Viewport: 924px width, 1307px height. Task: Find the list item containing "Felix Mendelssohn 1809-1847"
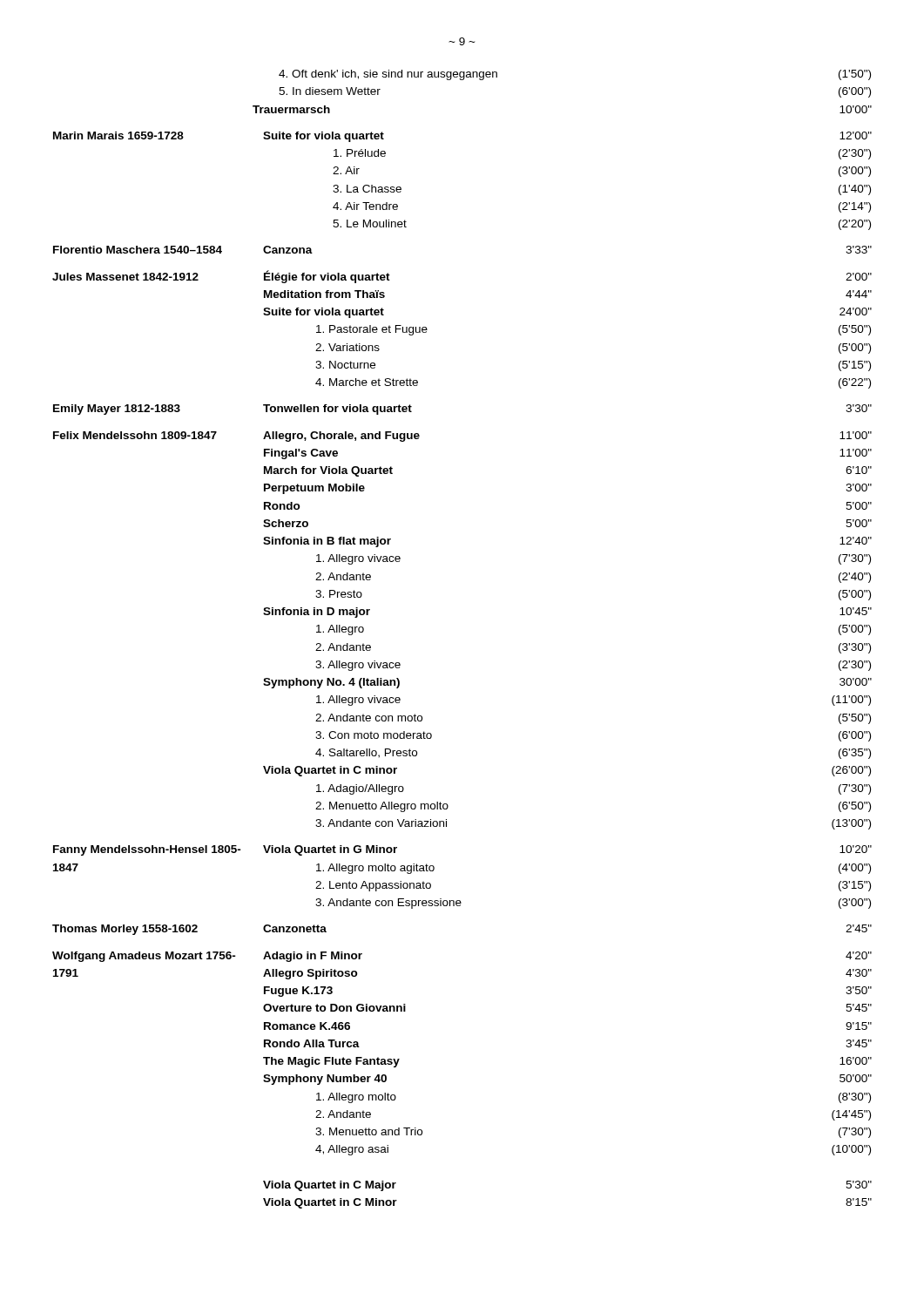pos(136,436)
